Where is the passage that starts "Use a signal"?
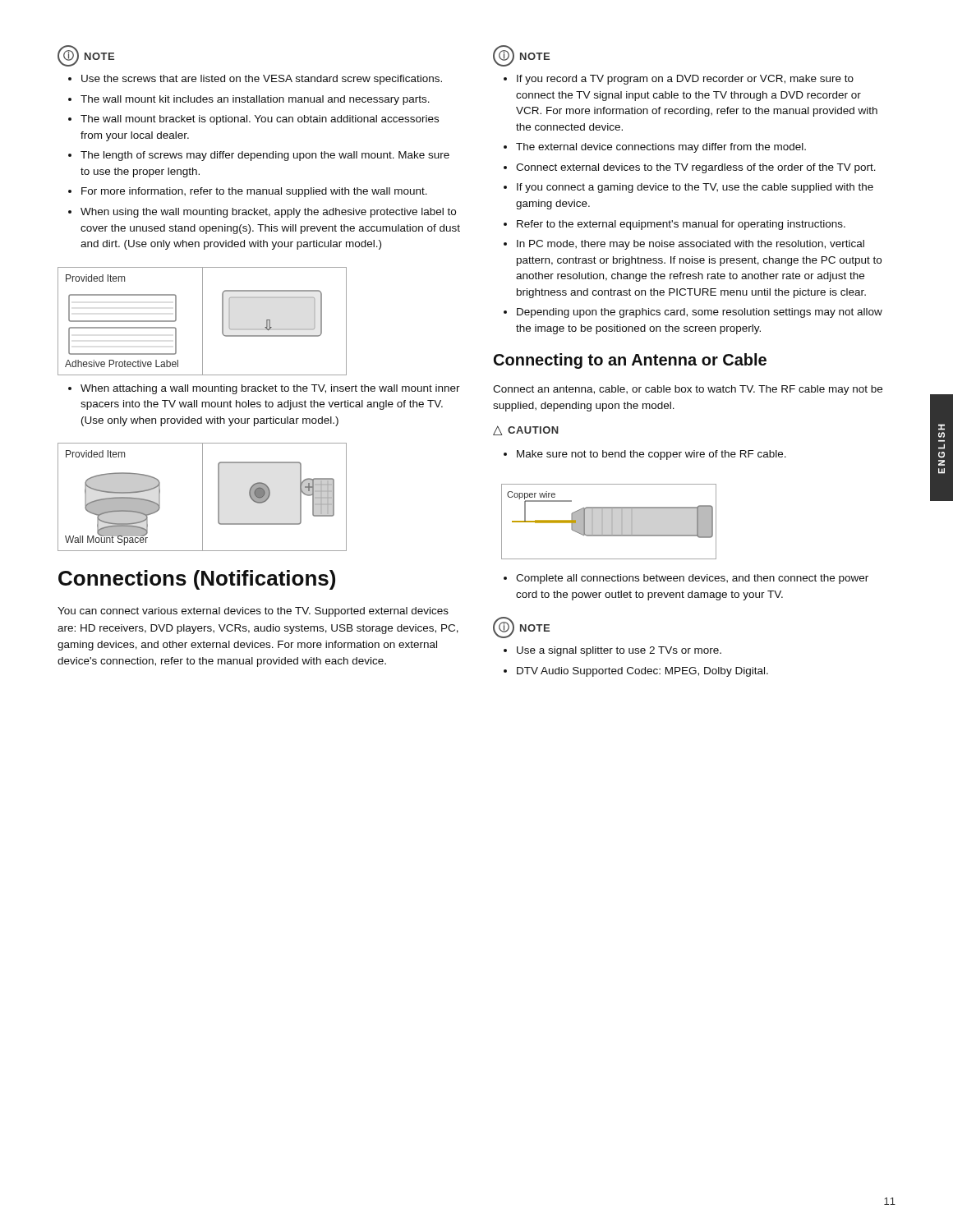This screenshot has width=953, height=1232. pyautogui.click(x=702, y=650)
